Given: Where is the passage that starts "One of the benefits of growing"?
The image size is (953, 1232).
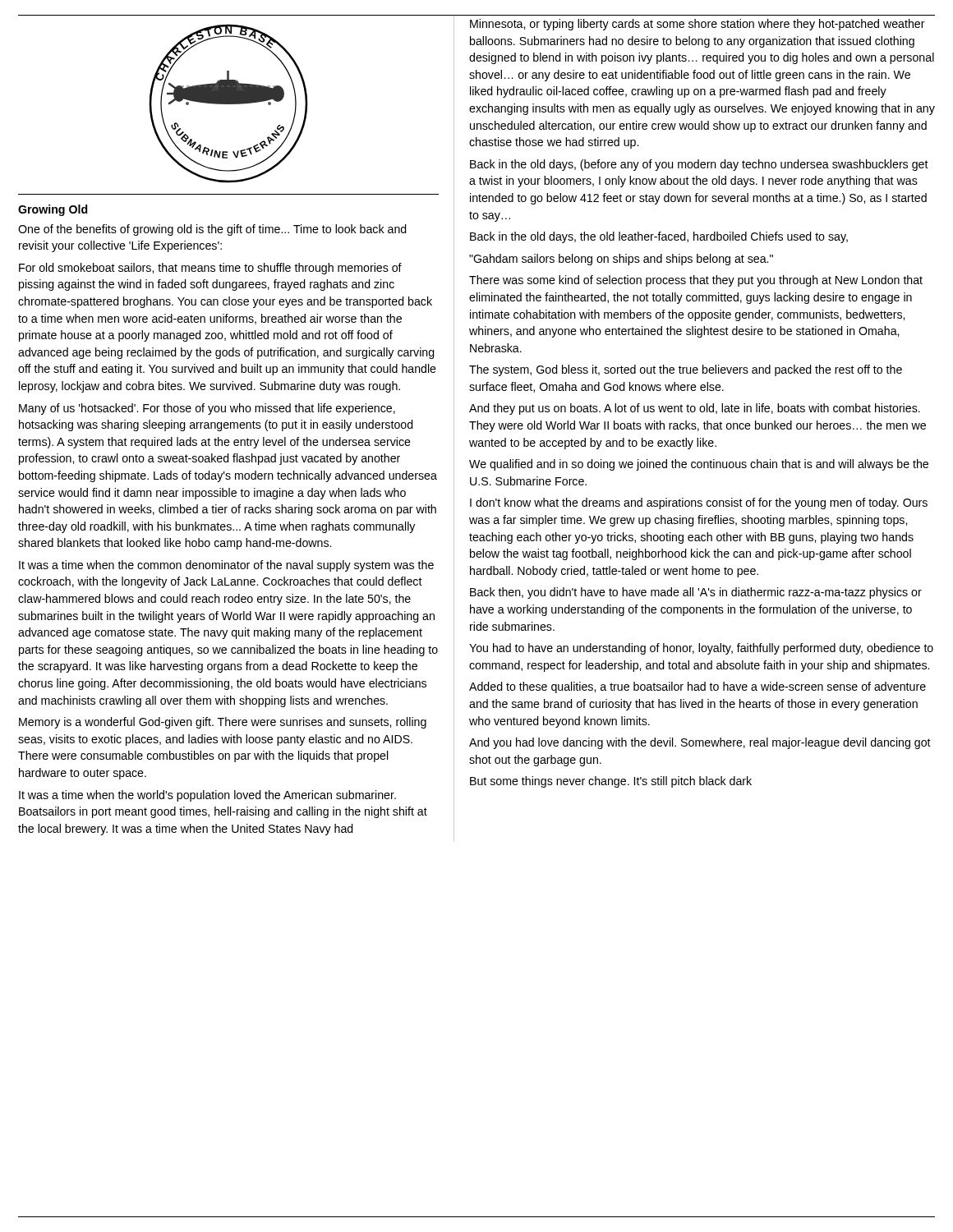Looking at the screenshot, I should tap(212, 237).
